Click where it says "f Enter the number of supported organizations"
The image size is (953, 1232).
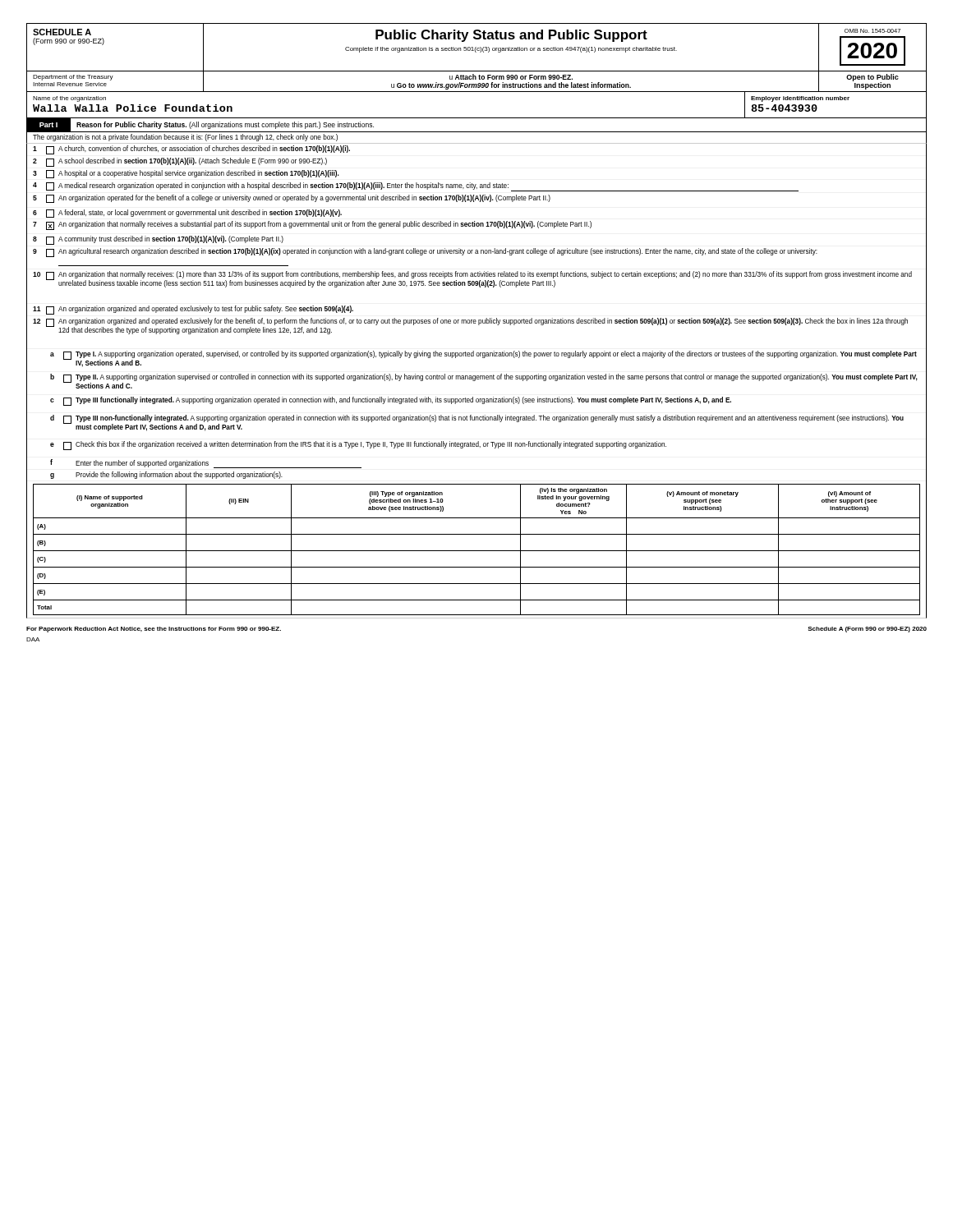coord(206,464)
